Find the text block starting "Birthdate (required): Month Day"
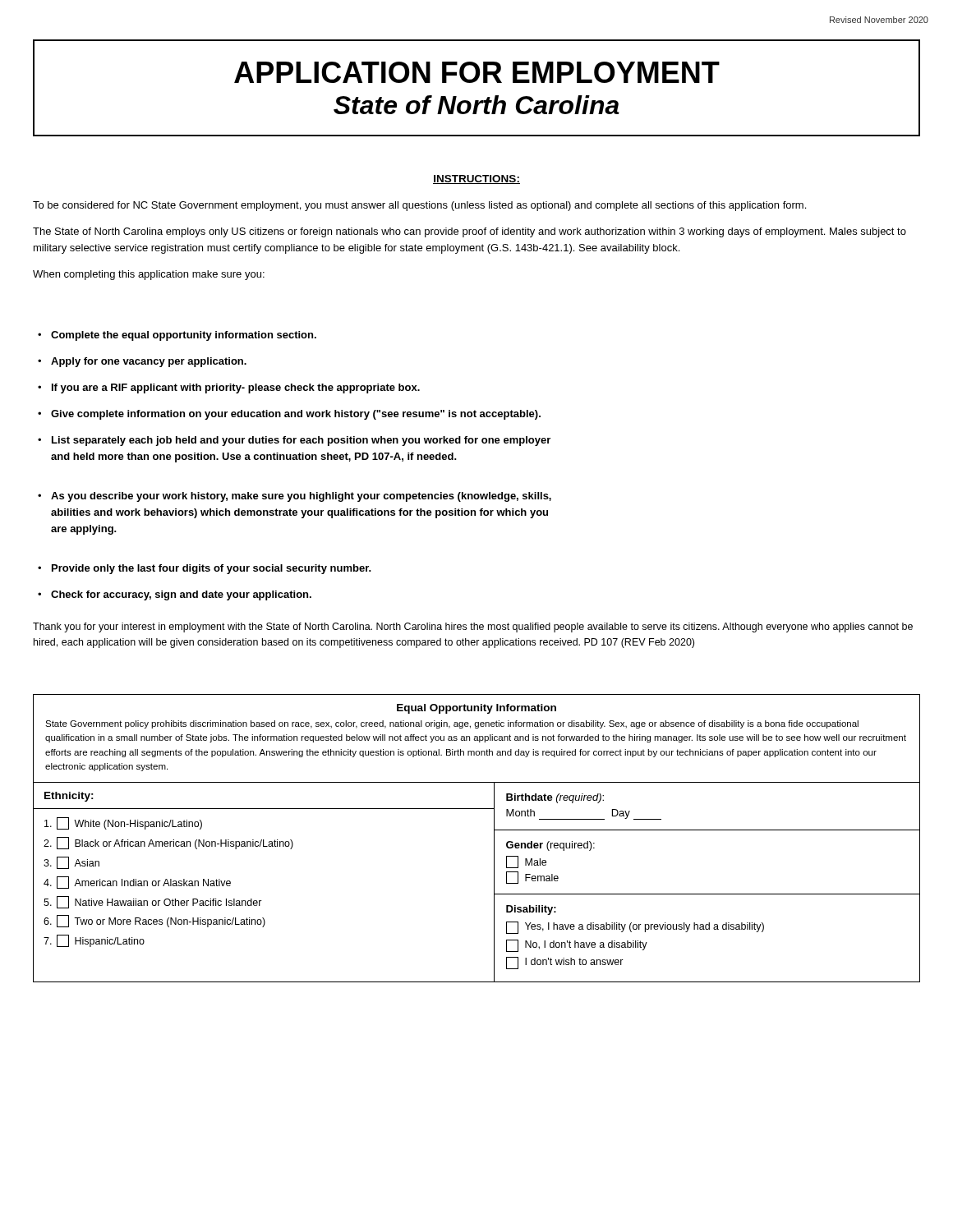Viewport: 953px width, 1232px height. [555, 798]
